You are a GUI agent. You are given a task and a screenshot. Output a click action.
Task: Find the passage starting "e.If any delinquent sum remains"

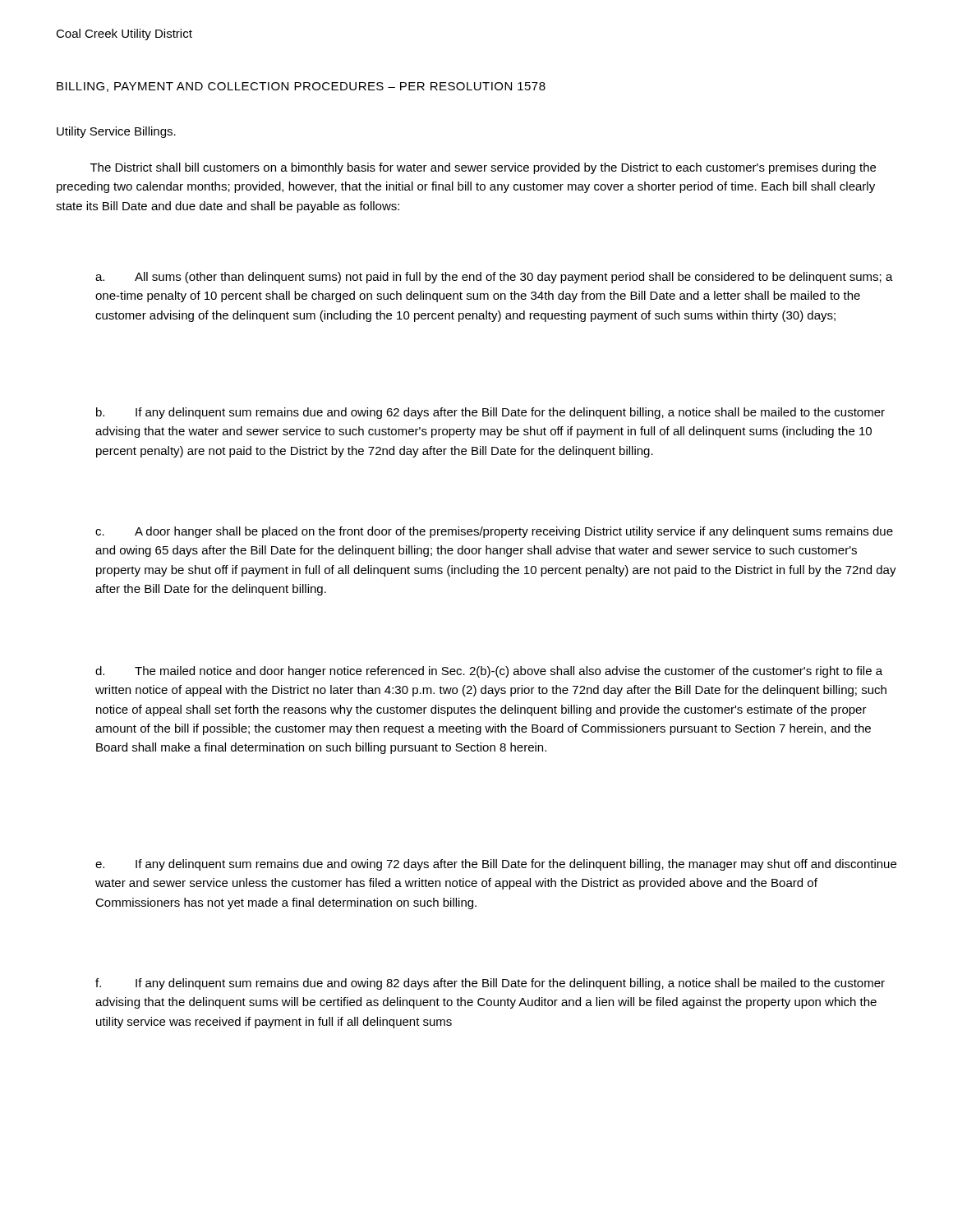pyautogui.click(x=496, y=883)
